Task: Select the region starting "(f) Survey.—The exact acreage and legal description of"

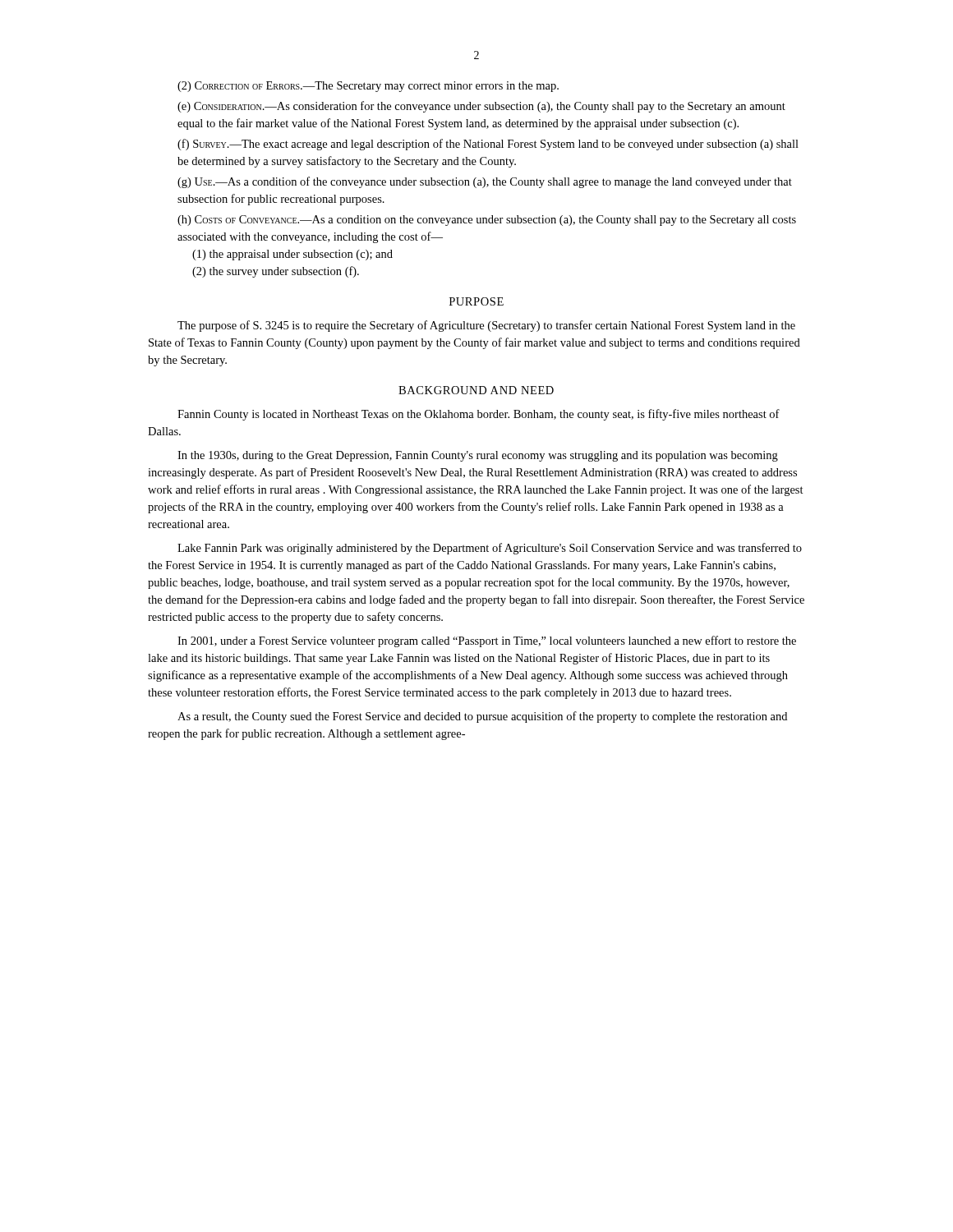Action: [491, 153]
